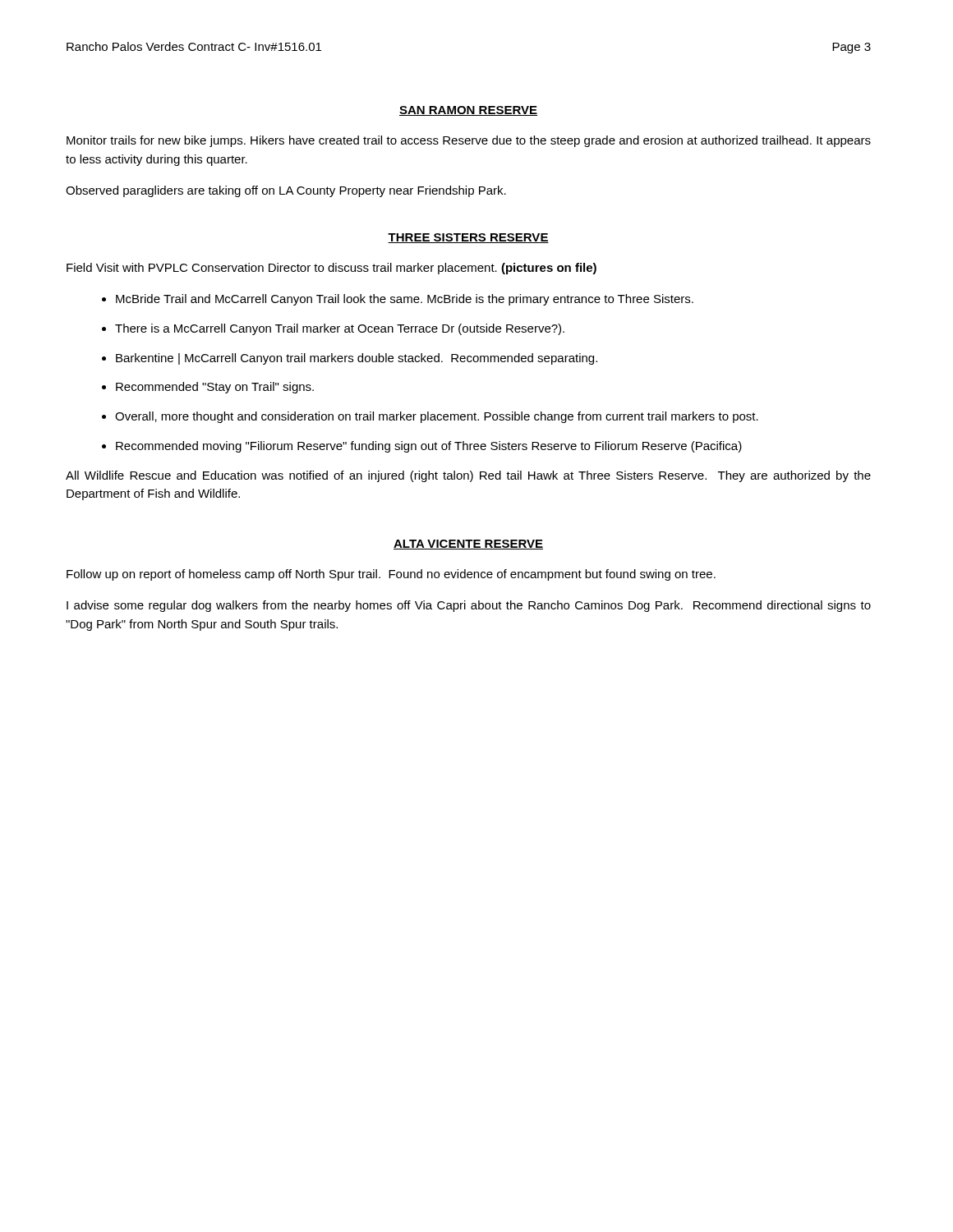Select the section header with the text "SAN RAMON RESERVE"
This screenshot has width=953, height=1232.
click(x=468, y=110)
